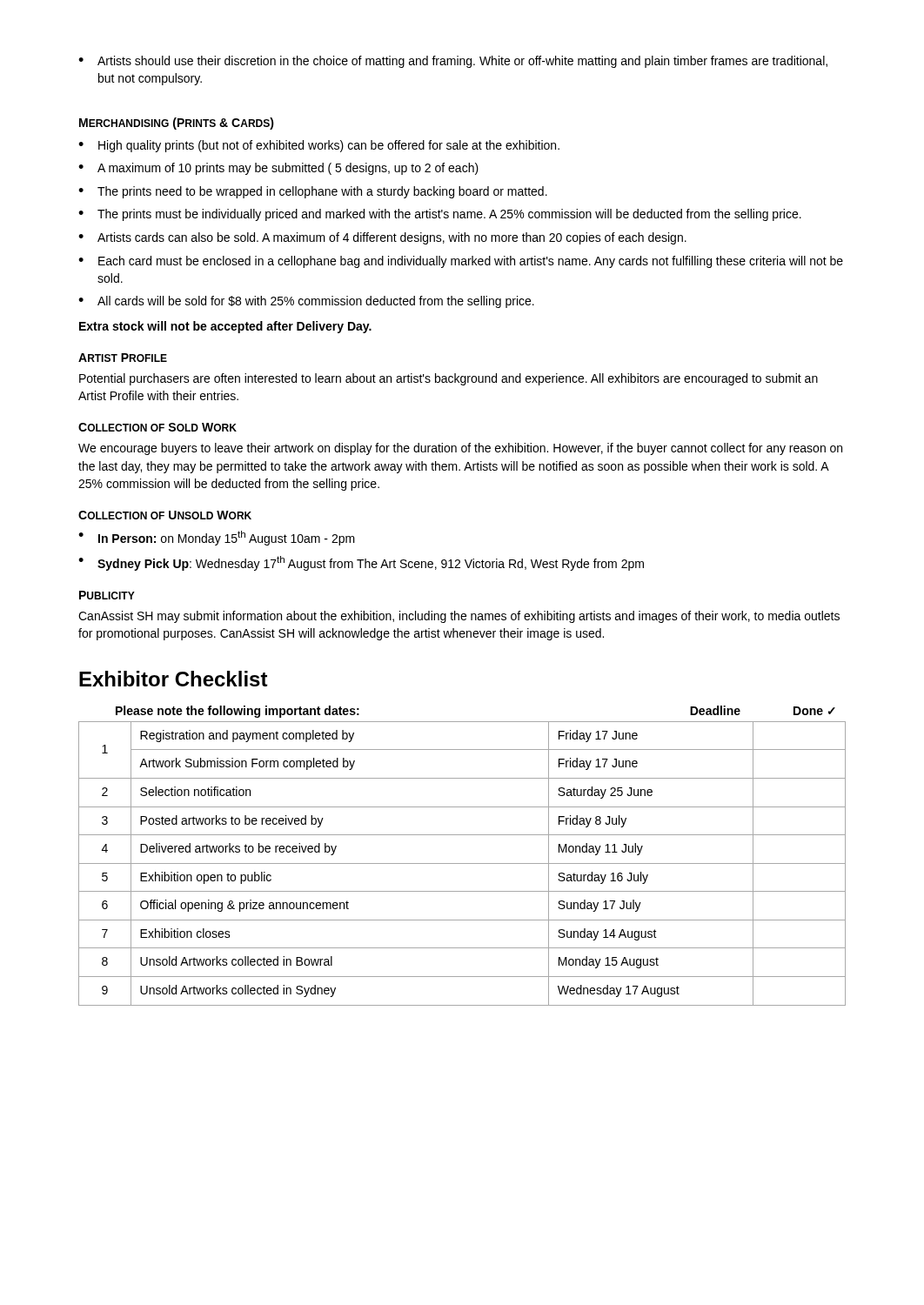The image size is (924, 1305).
Task: Navigate to the block starting "• In Person: on Monday"
Action: coord(217,538)
